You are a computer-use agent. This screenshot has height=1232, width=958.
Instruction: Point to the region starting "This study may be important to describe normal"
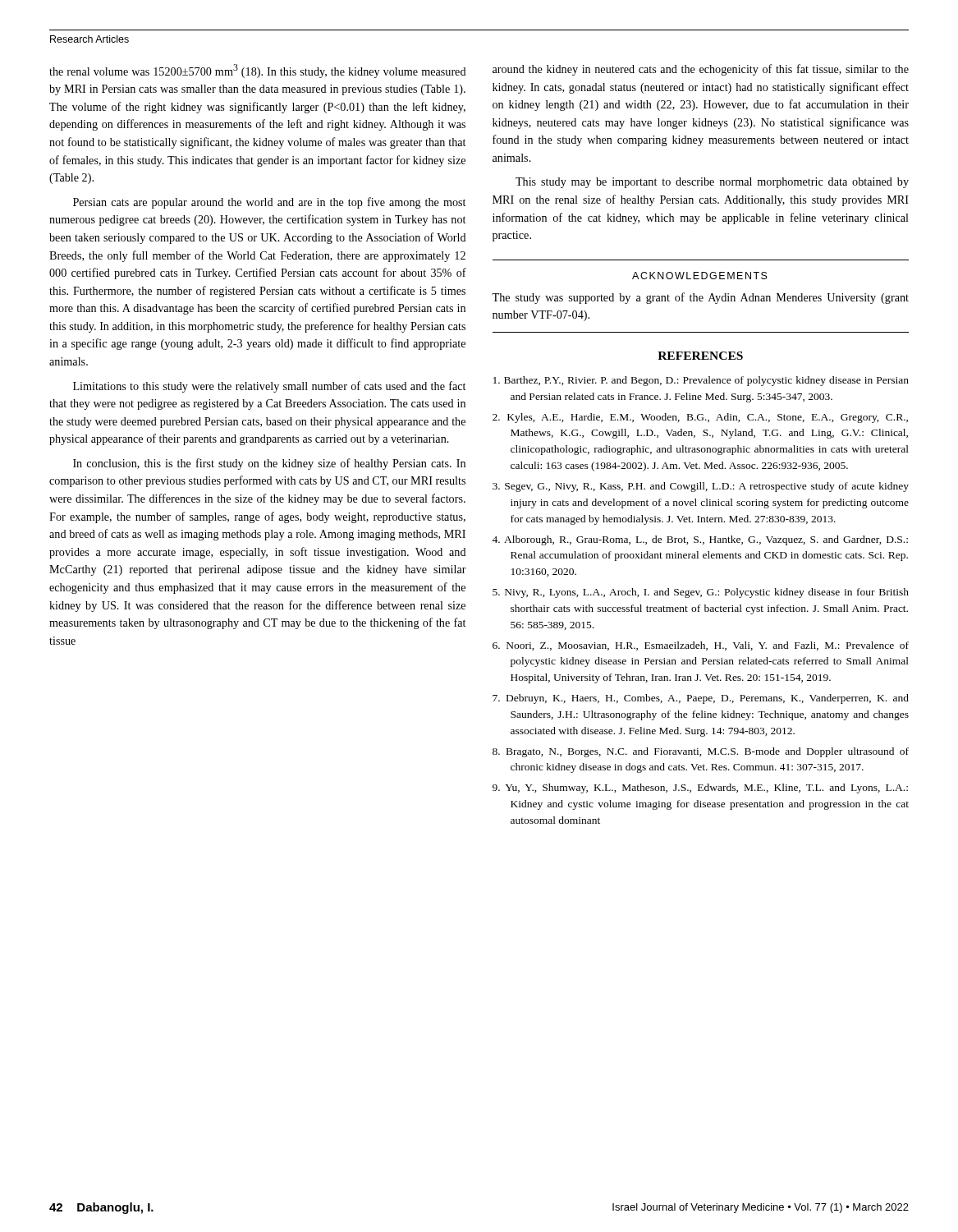click(x=700, y=209)
